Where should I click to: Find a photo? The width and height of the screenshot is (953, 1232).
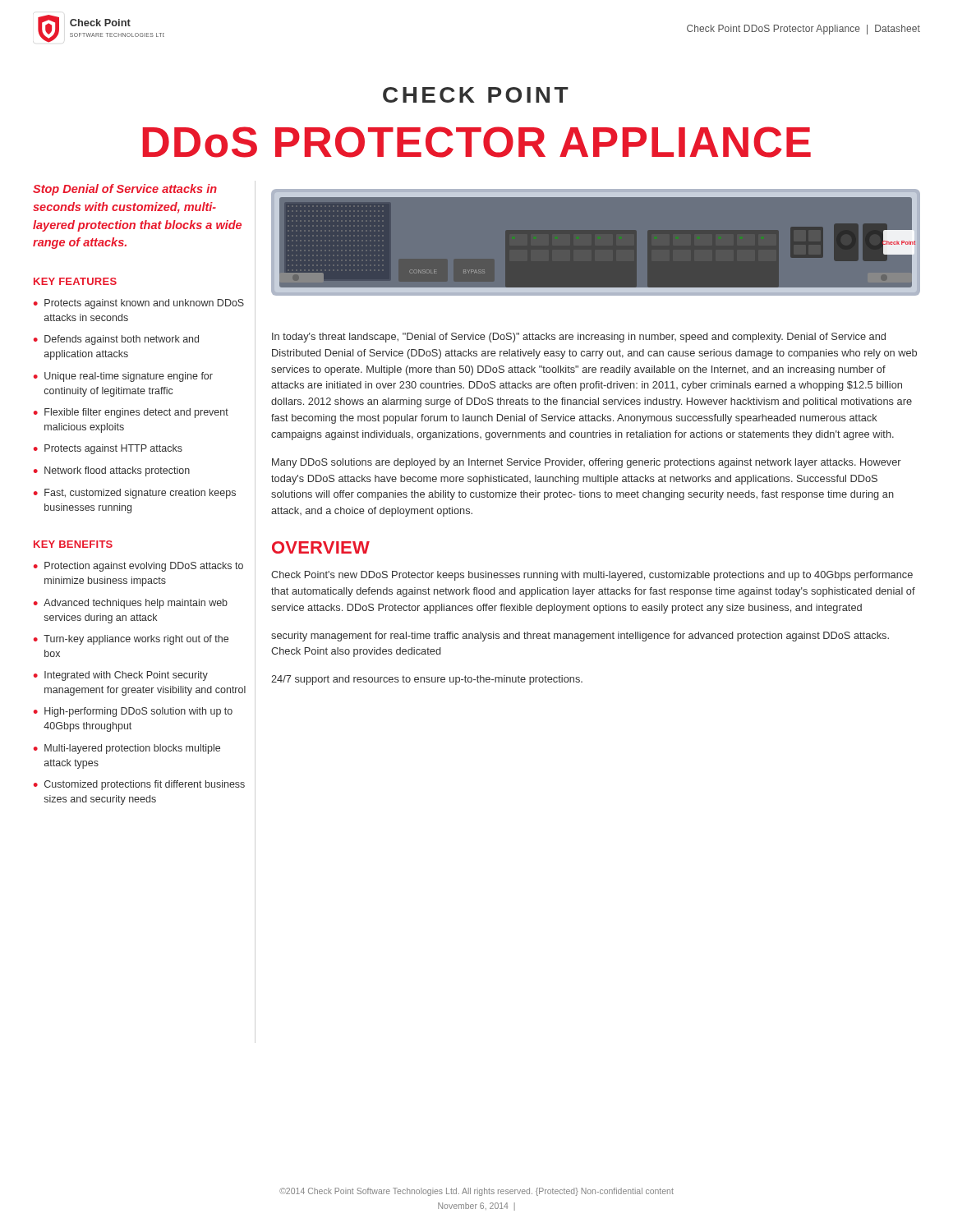click(596, 246)
